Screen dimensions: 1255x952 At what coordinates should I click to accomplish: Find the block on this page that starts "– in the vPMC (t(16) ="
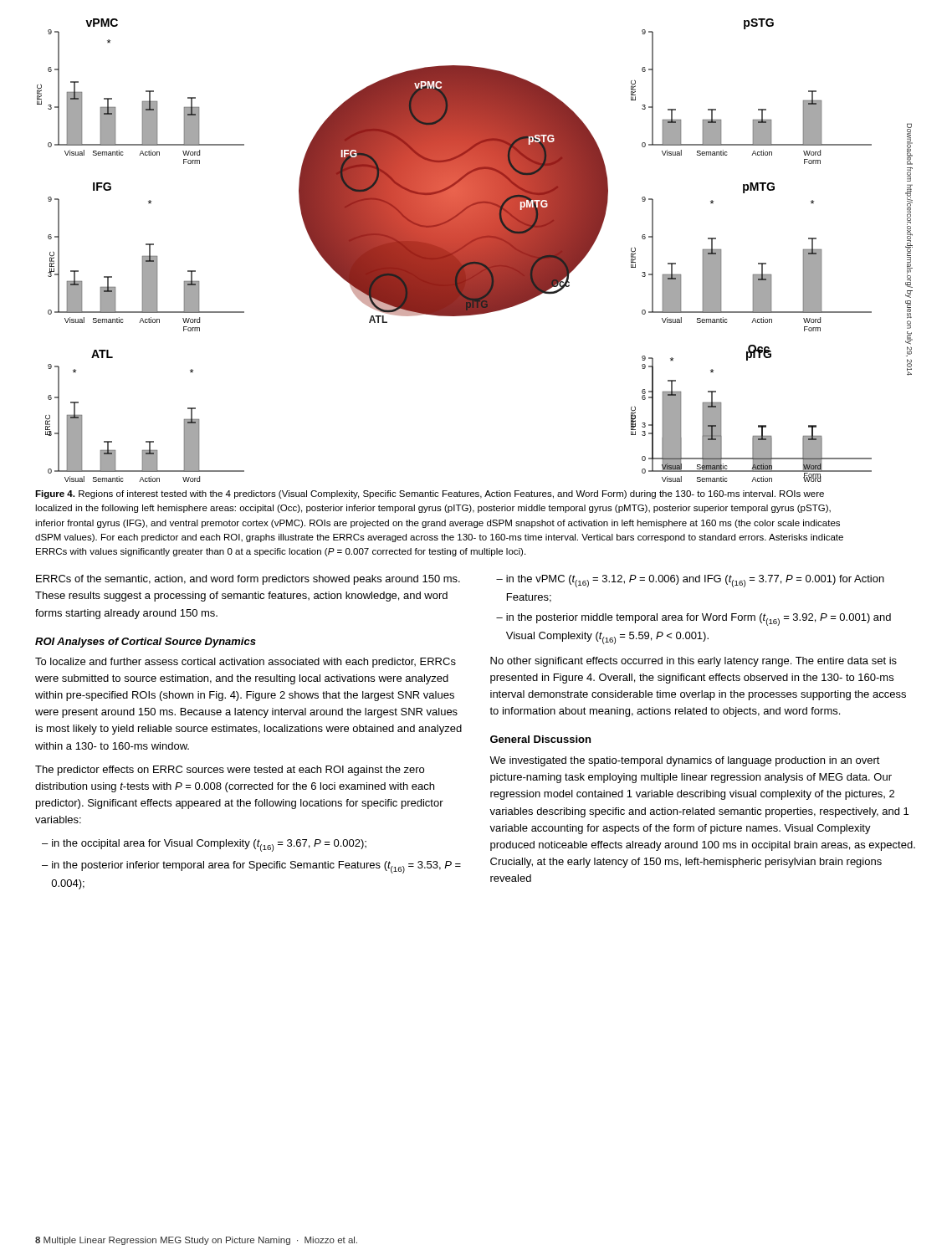click(707, 588)
